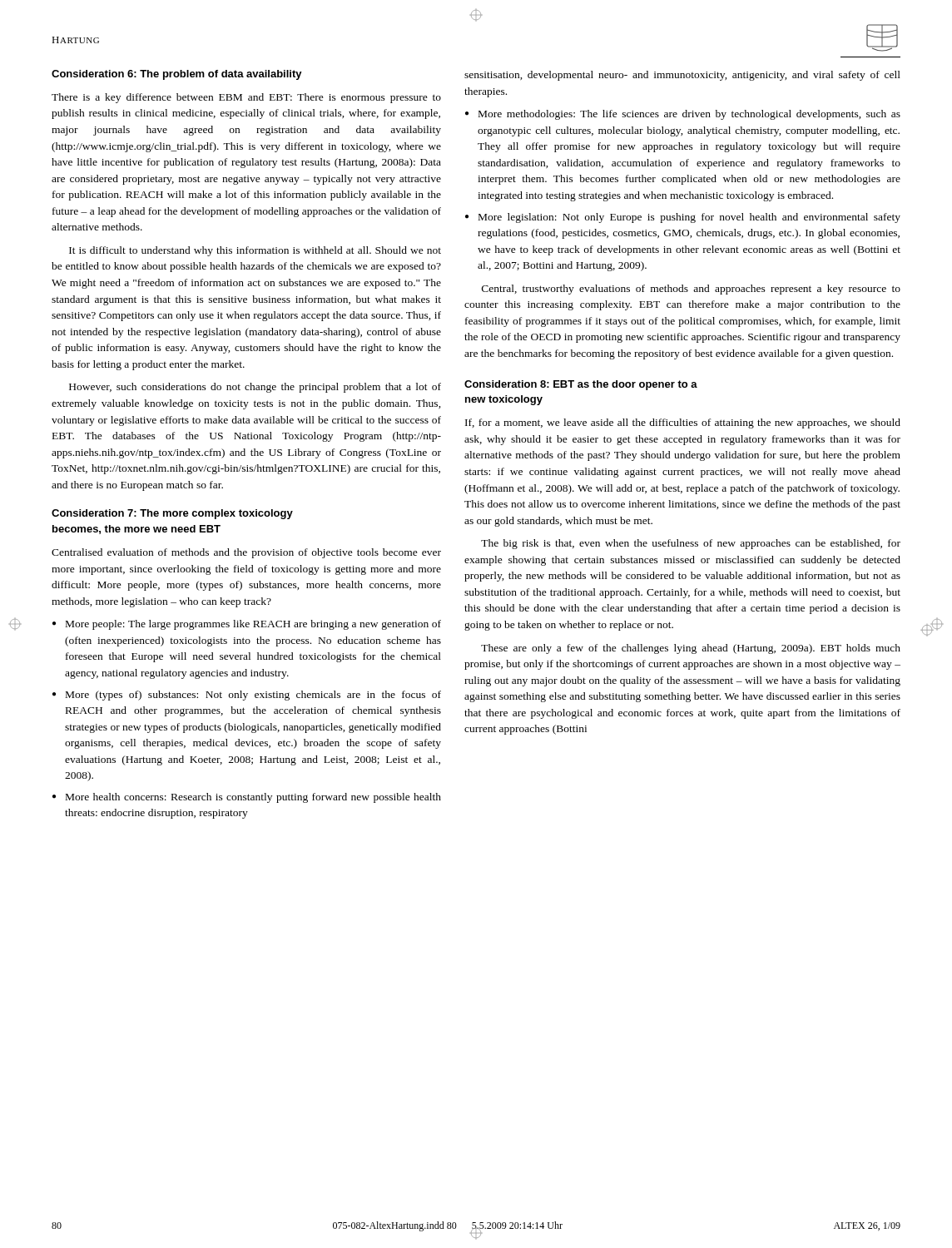
Task: Select the section header that says "Consideration 7: The"
Action: pyautogui.click(x=172, y=521)
